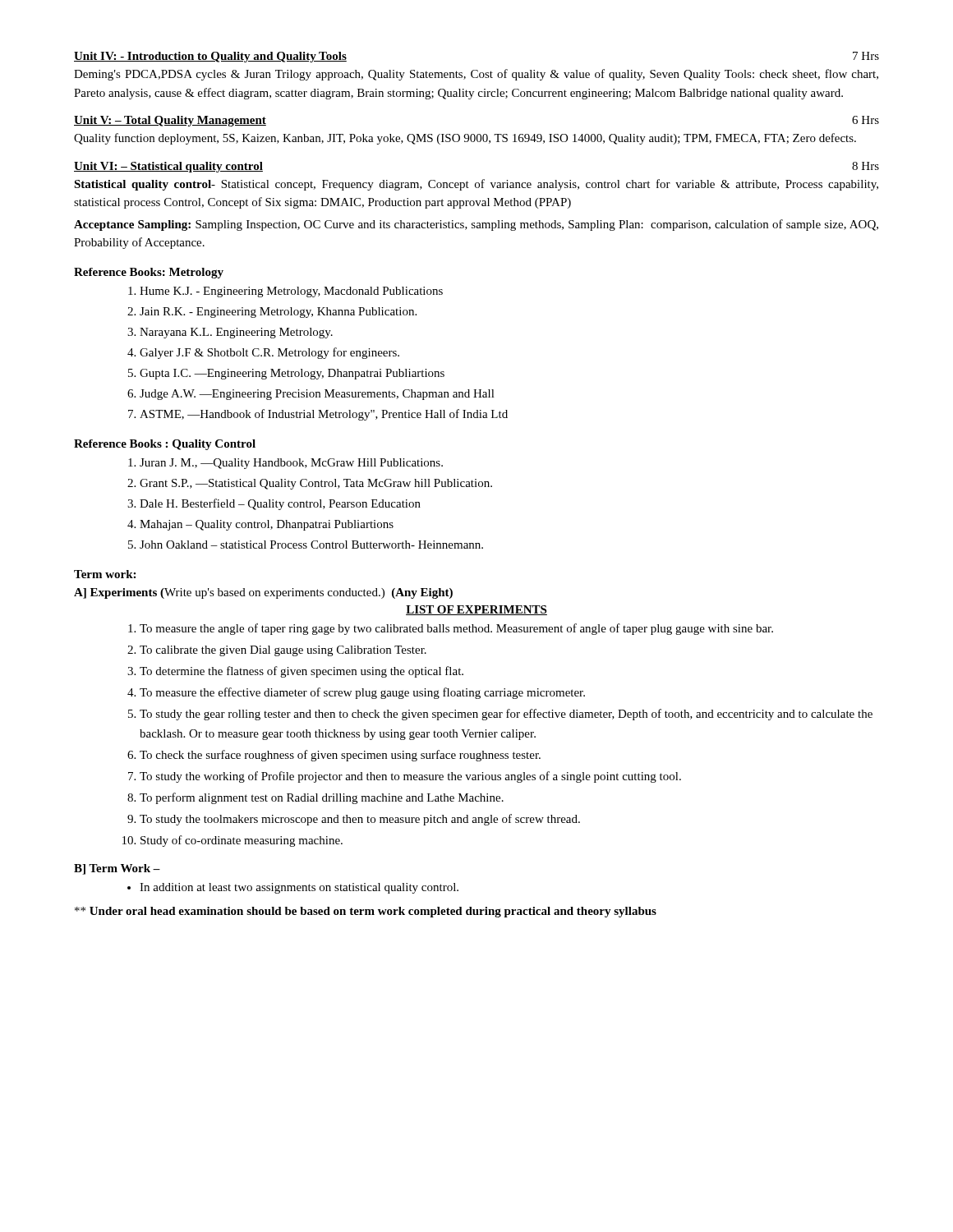Click on the text block containing "A] Experiments (Write"
The width and height of the screenshot is (953, 1232).
tap(264, 592)
